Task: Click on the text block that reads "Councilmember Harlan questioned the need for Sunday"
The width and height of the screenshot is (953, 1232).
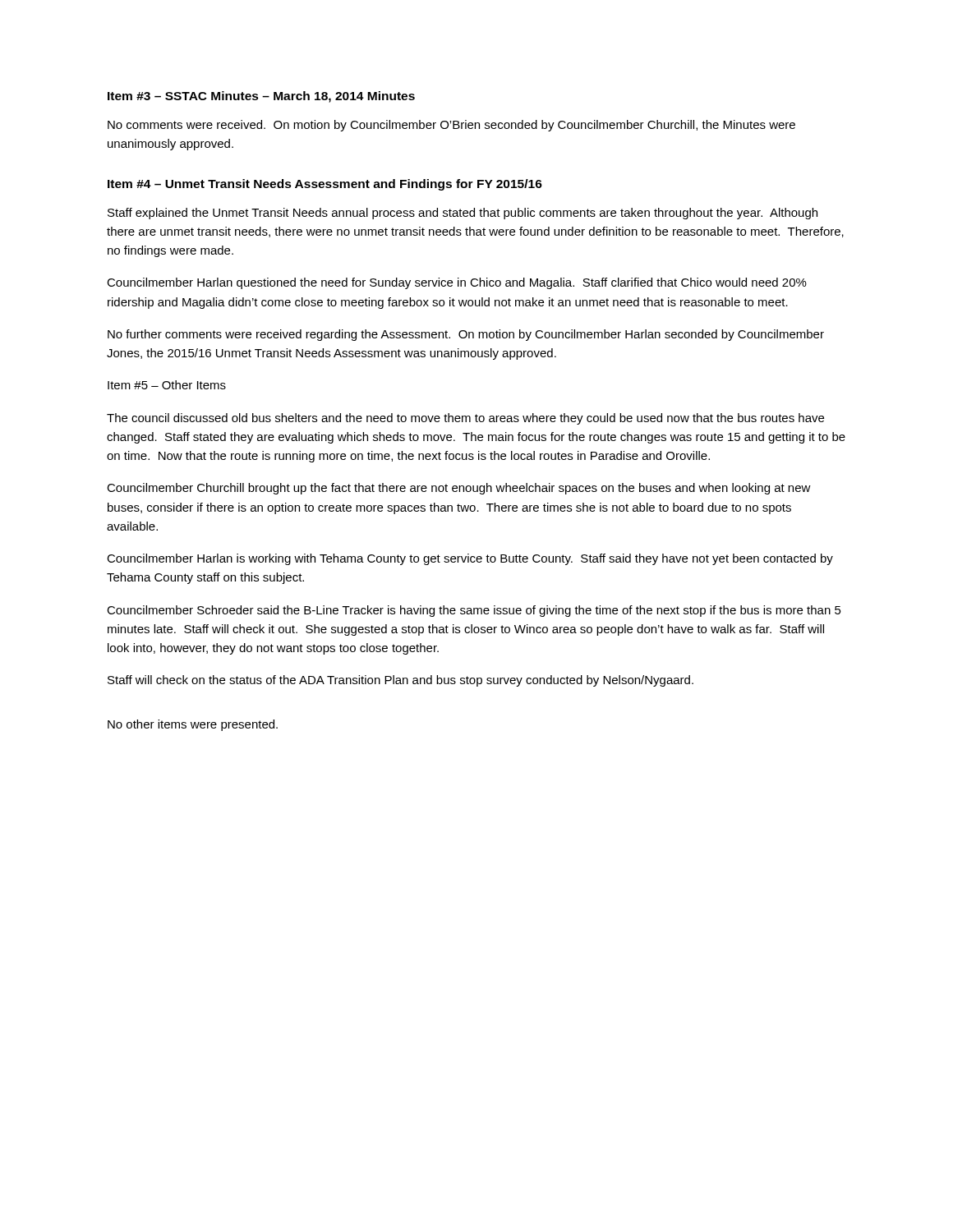Action: [457, 292]
